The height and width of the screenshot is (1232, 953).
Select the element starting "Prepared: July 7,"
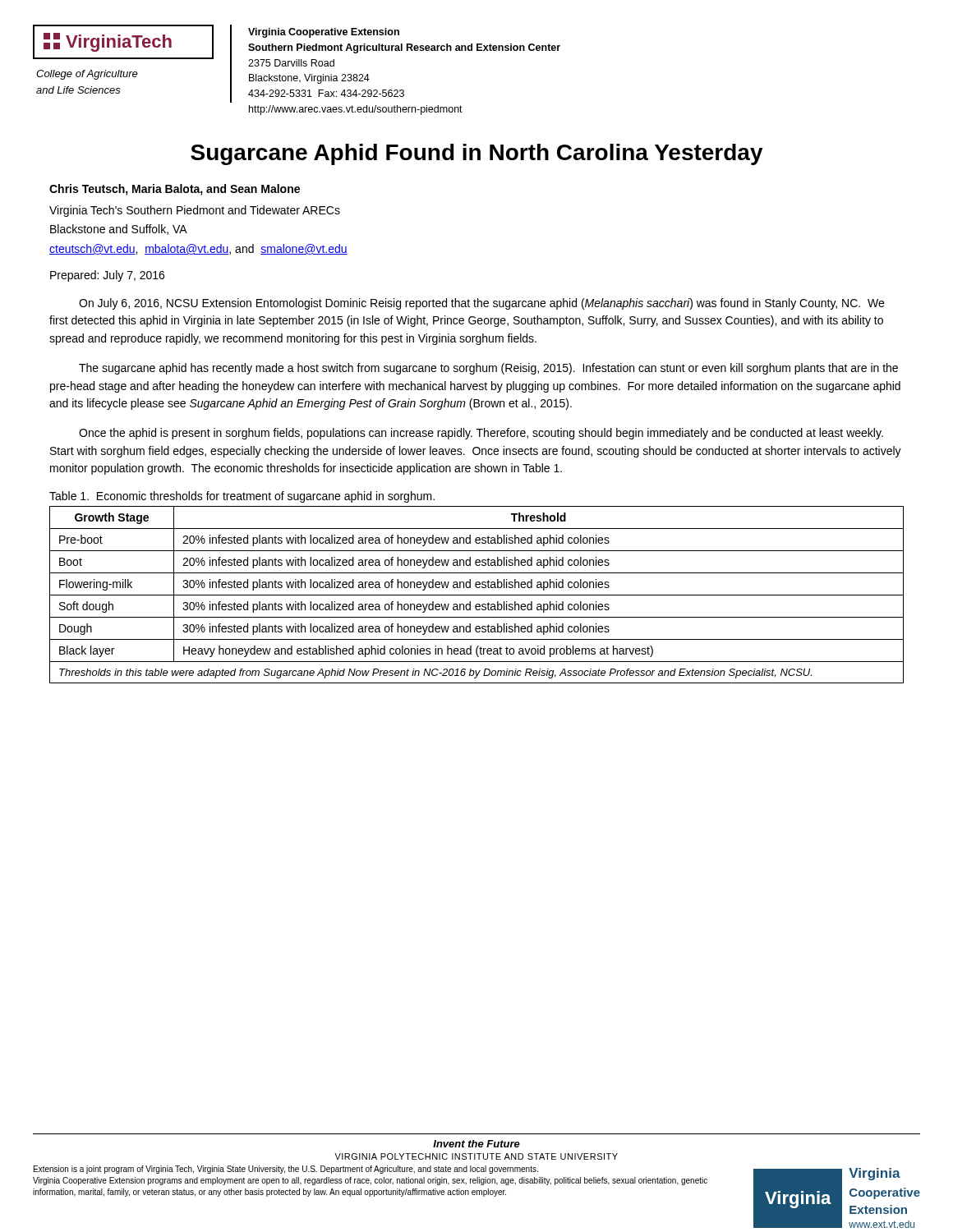[x=107, y=275]
